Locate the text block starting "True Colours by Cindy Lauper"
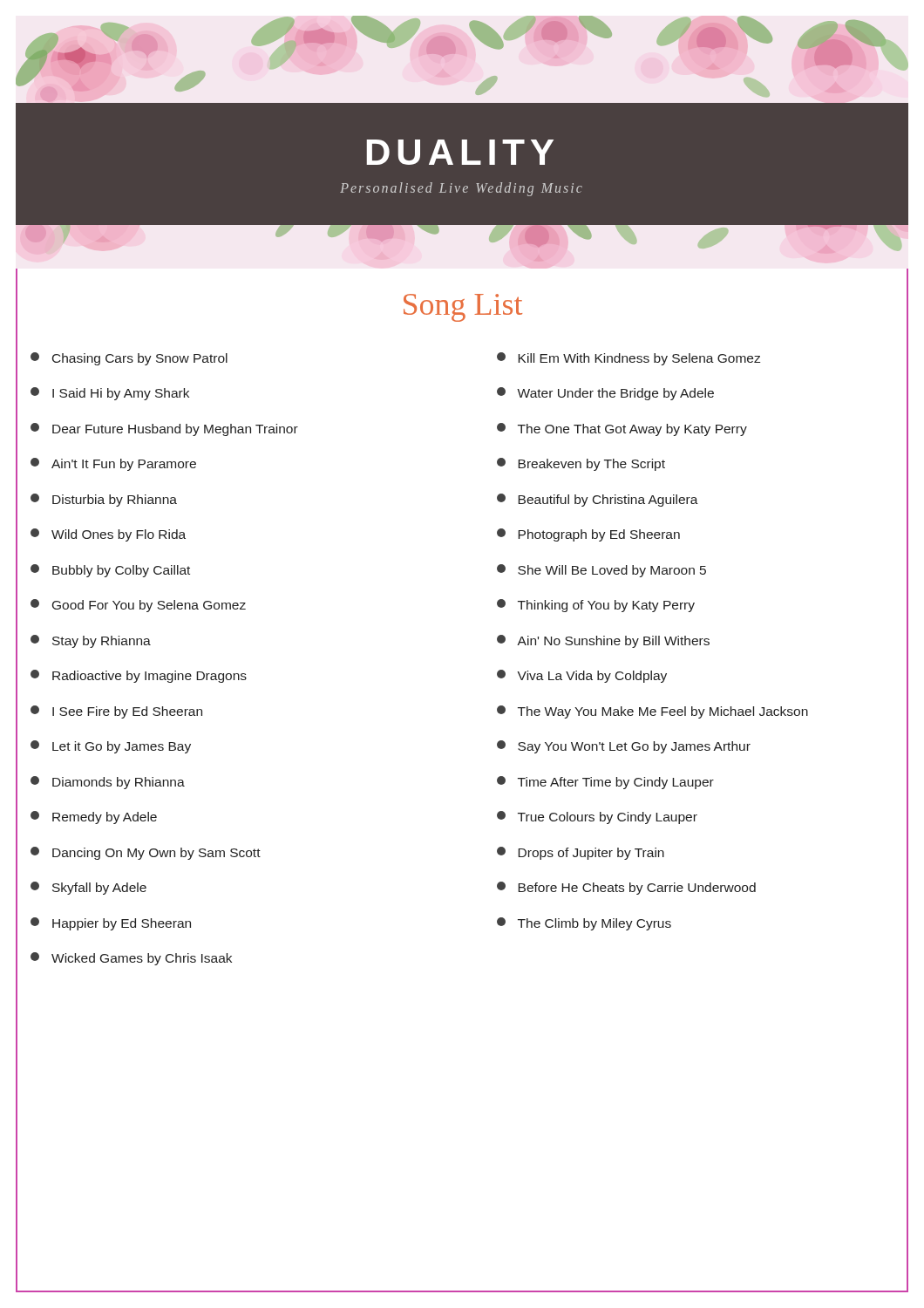The height and width of the screenshot is (1308, 924). (x=695, y=817)
